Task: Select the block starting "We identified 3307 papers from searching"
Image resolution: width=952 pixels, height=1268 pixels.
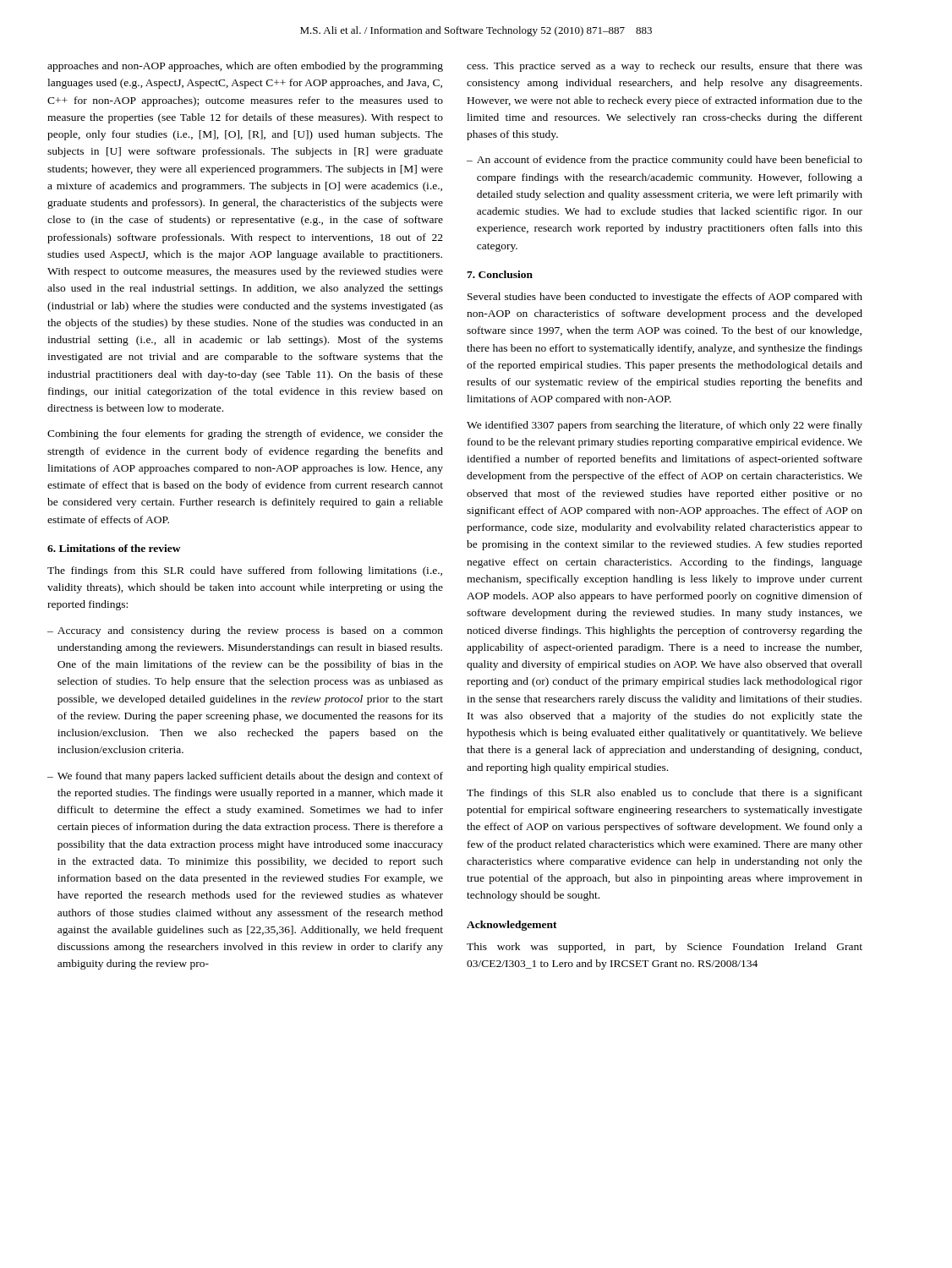Action: 665,596
